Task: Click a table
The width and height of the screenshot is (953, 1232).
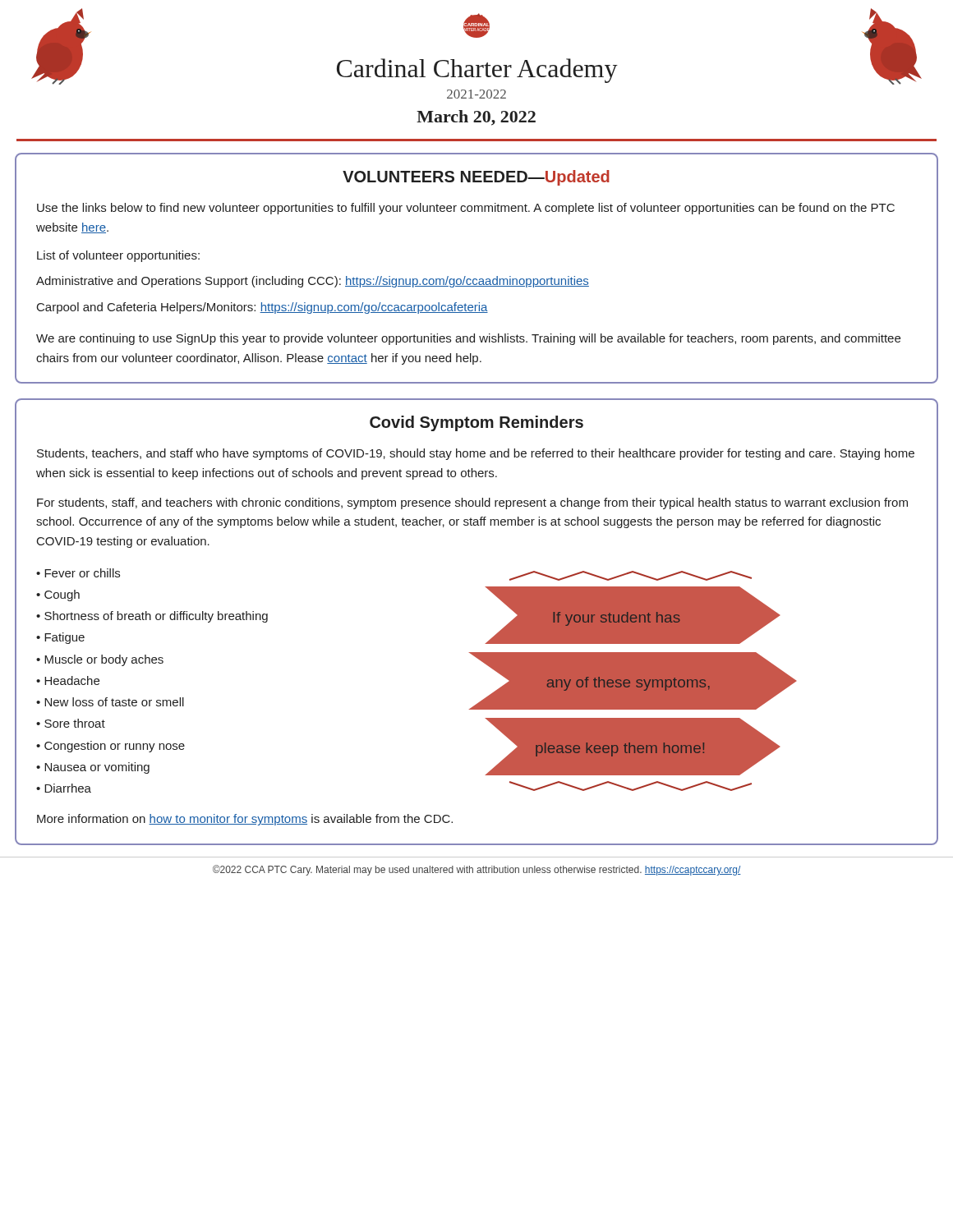Action: [x=476, y=268]
